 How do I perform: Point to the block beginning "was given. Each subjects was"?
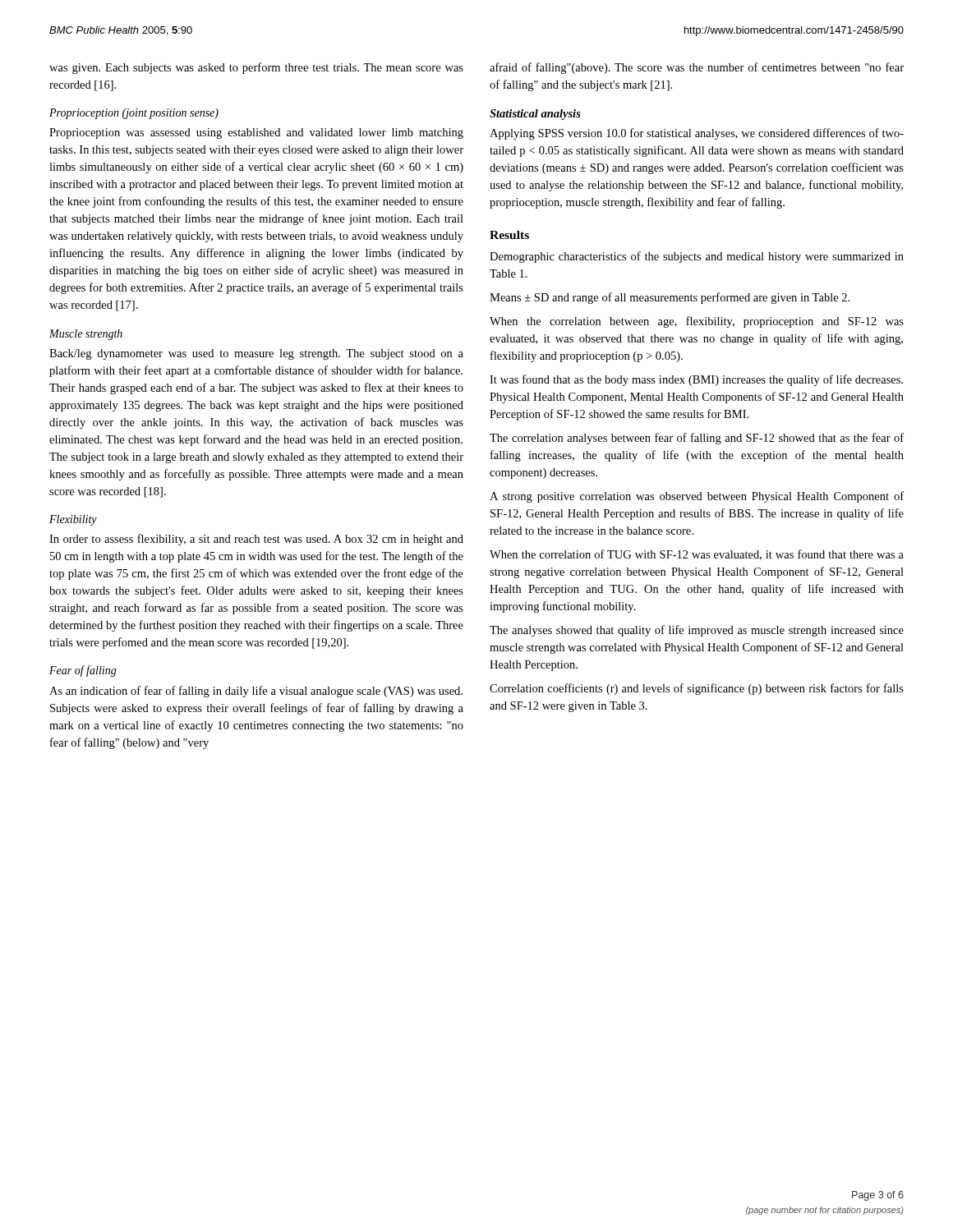256,76
